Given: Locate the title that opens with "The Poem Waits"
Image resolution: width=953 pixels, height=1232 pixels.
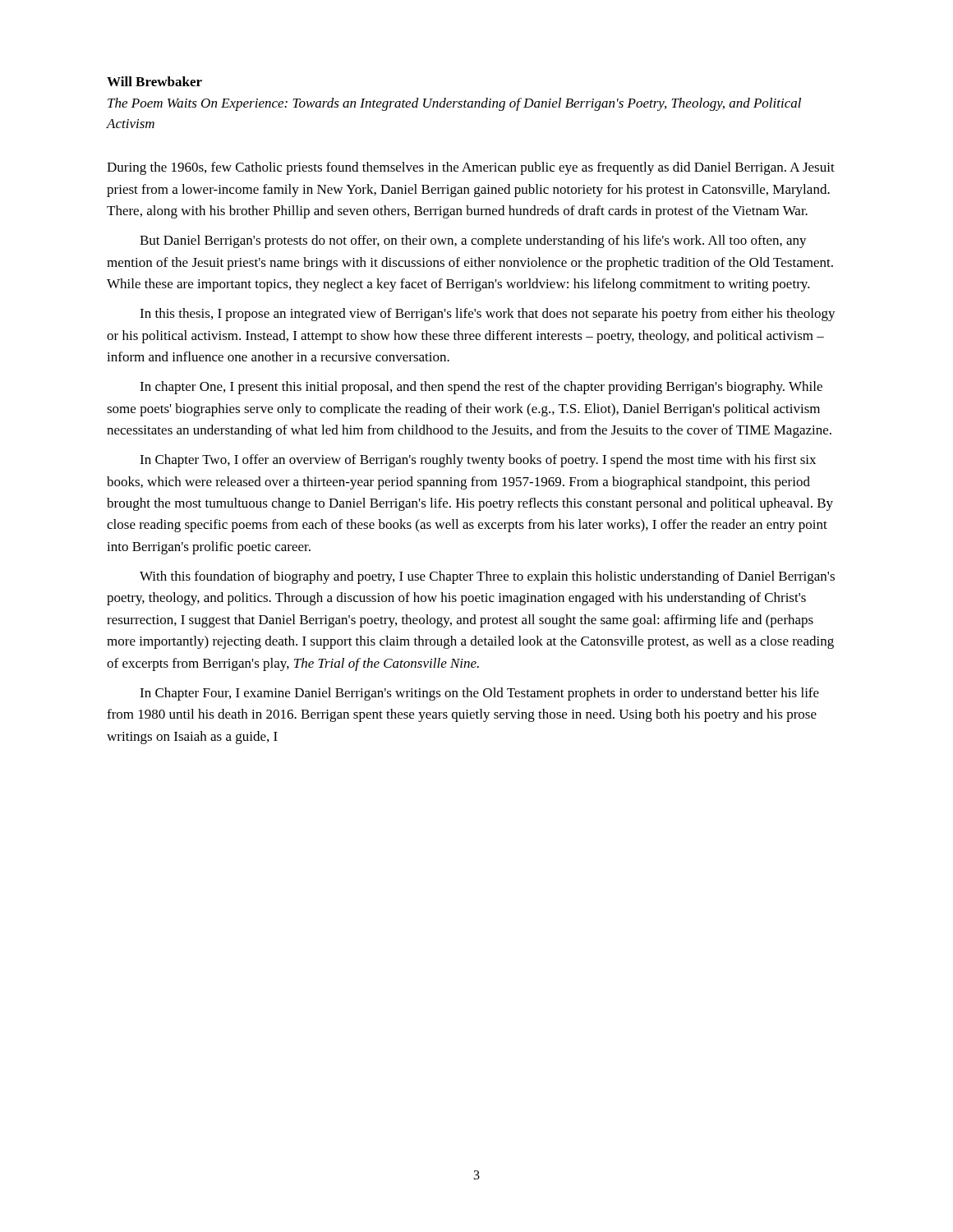Looking at the screenshot, I should 472,114.
